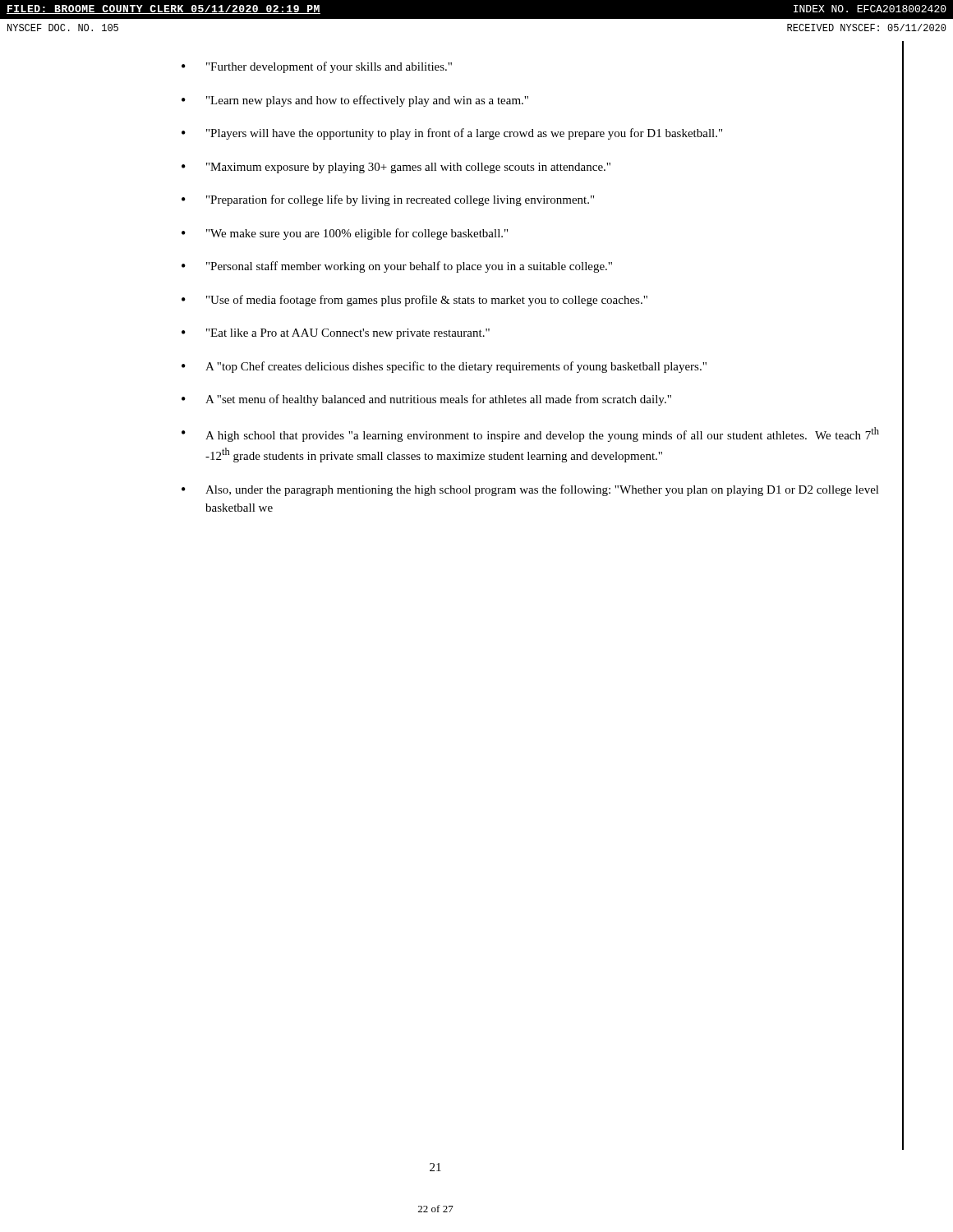Click on the list item containing "• "Learn new plays"
This screenshot has width=953, height=1232.
click(x=530, y=100)
